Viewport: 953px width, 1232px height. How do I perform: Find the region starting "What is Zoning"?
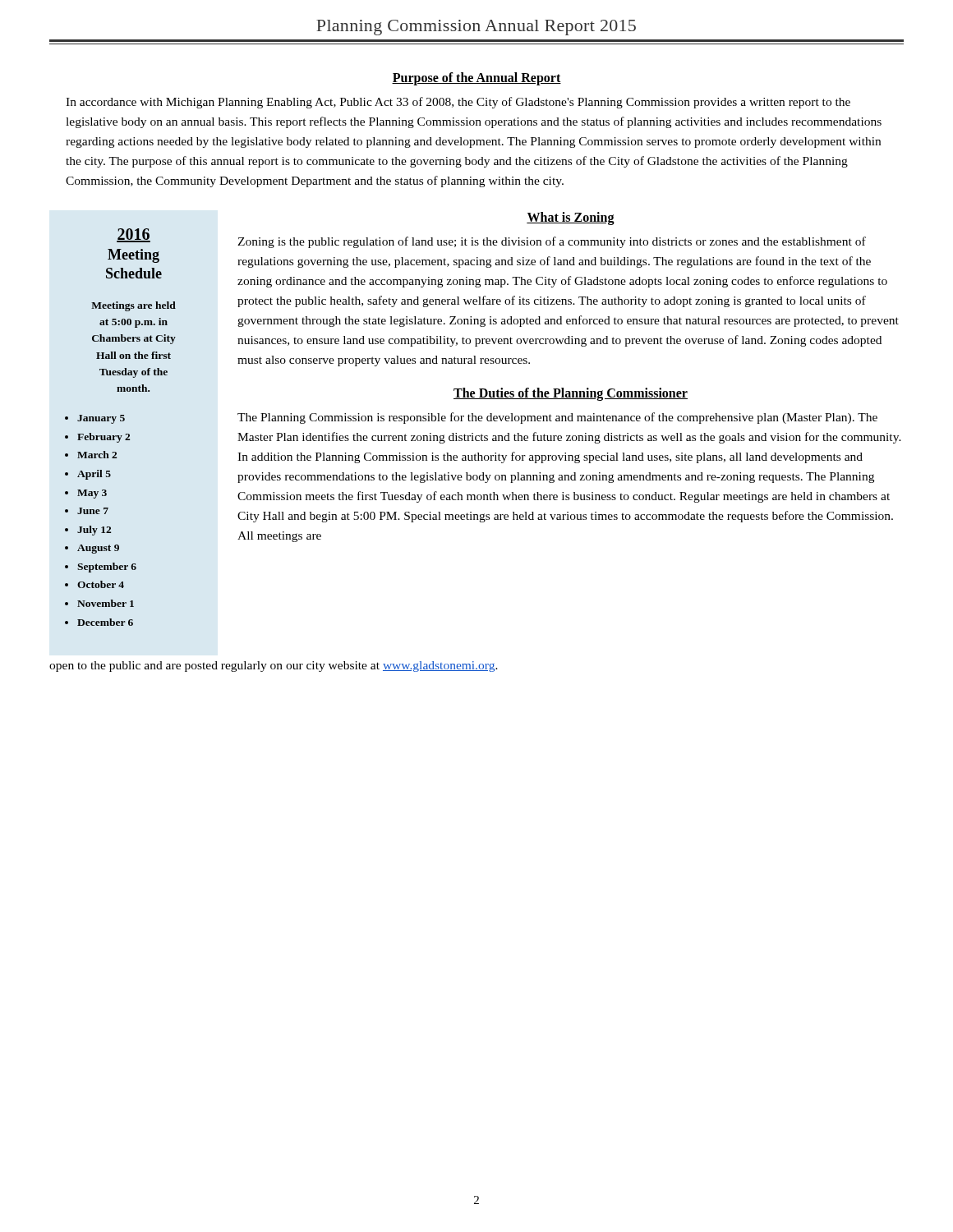click(571, 217)
